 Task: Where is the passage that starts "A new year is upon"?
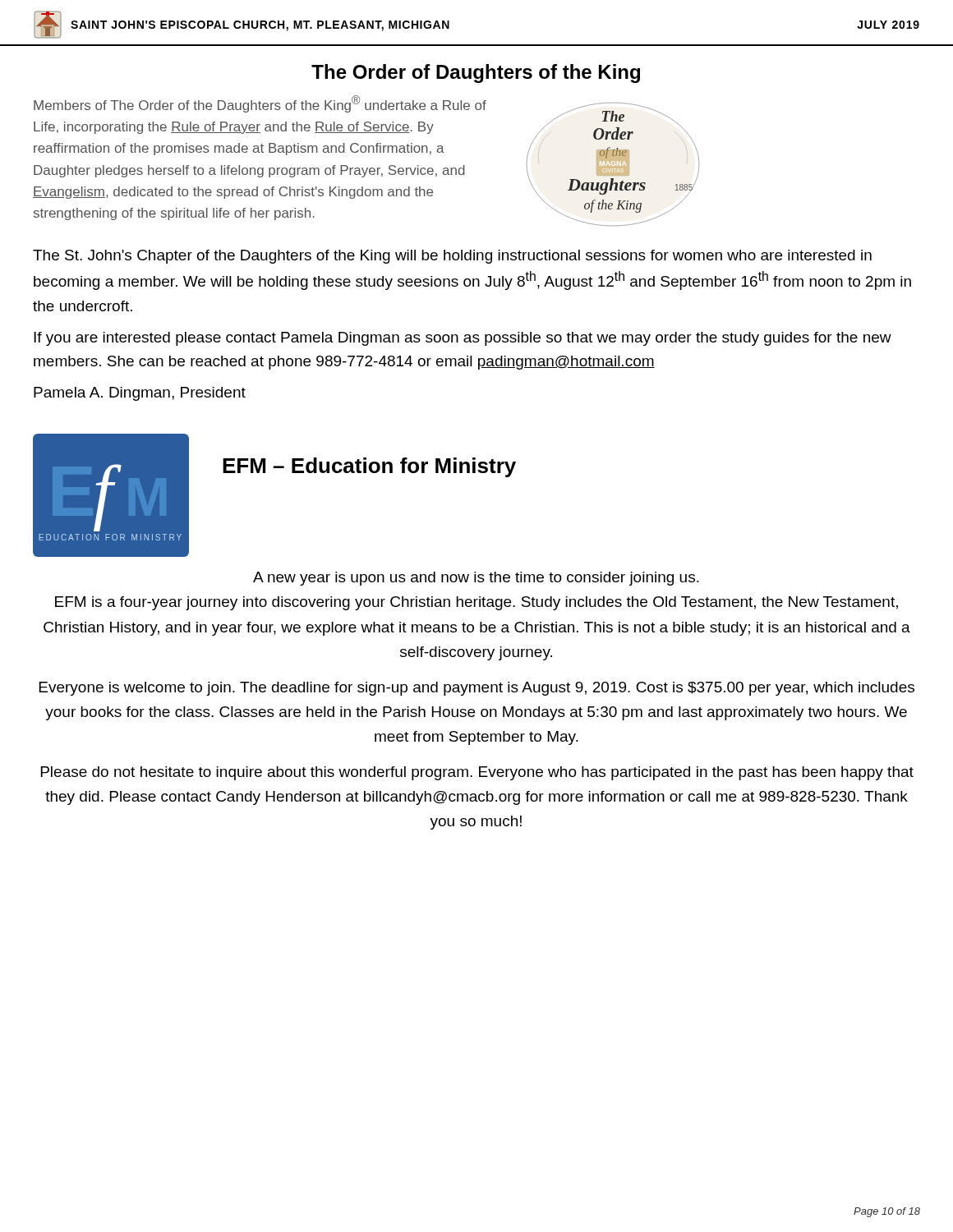point(476,614)
